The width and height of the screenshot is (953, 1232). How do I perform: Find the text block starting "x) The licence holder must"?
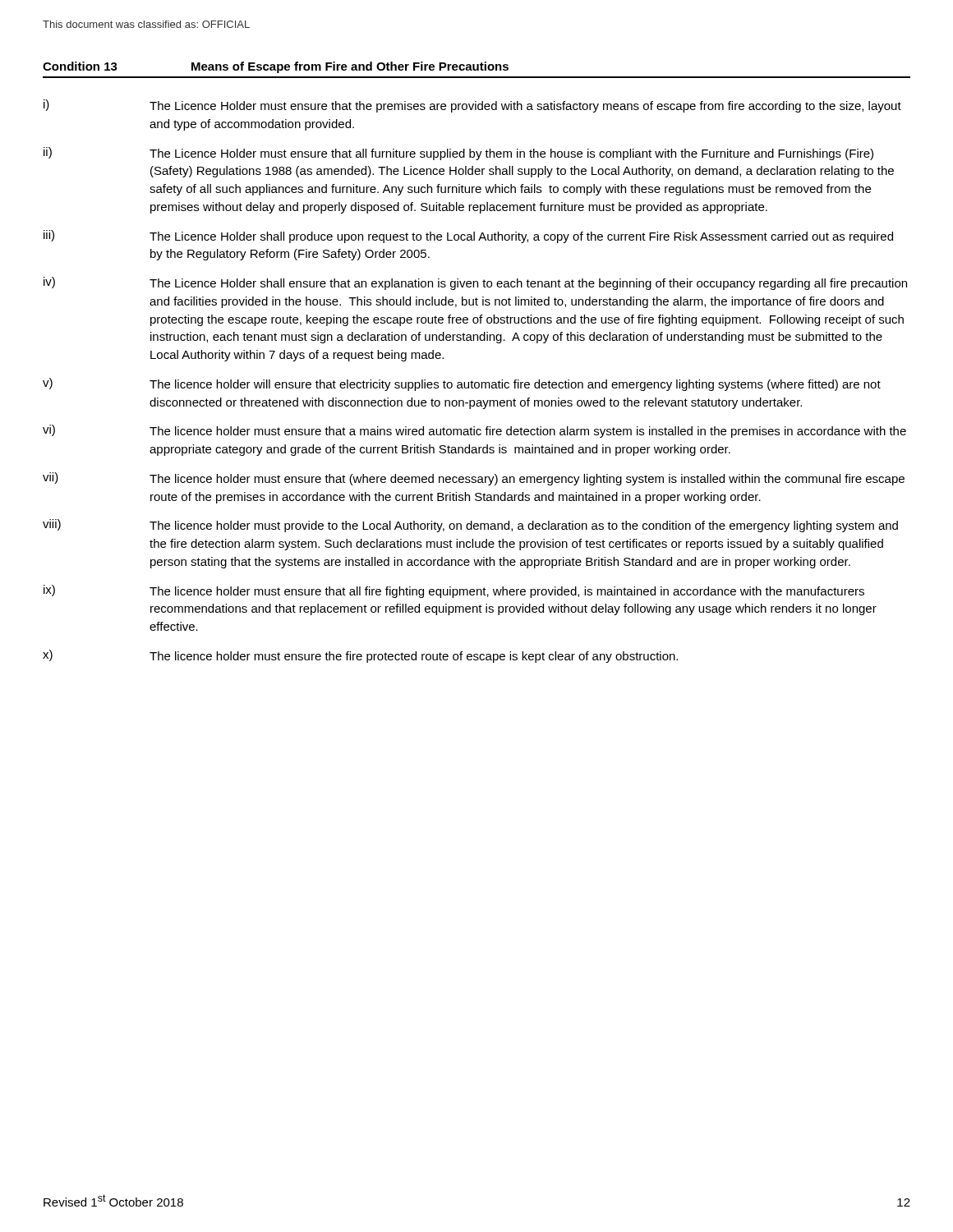[x=476, y=656]
